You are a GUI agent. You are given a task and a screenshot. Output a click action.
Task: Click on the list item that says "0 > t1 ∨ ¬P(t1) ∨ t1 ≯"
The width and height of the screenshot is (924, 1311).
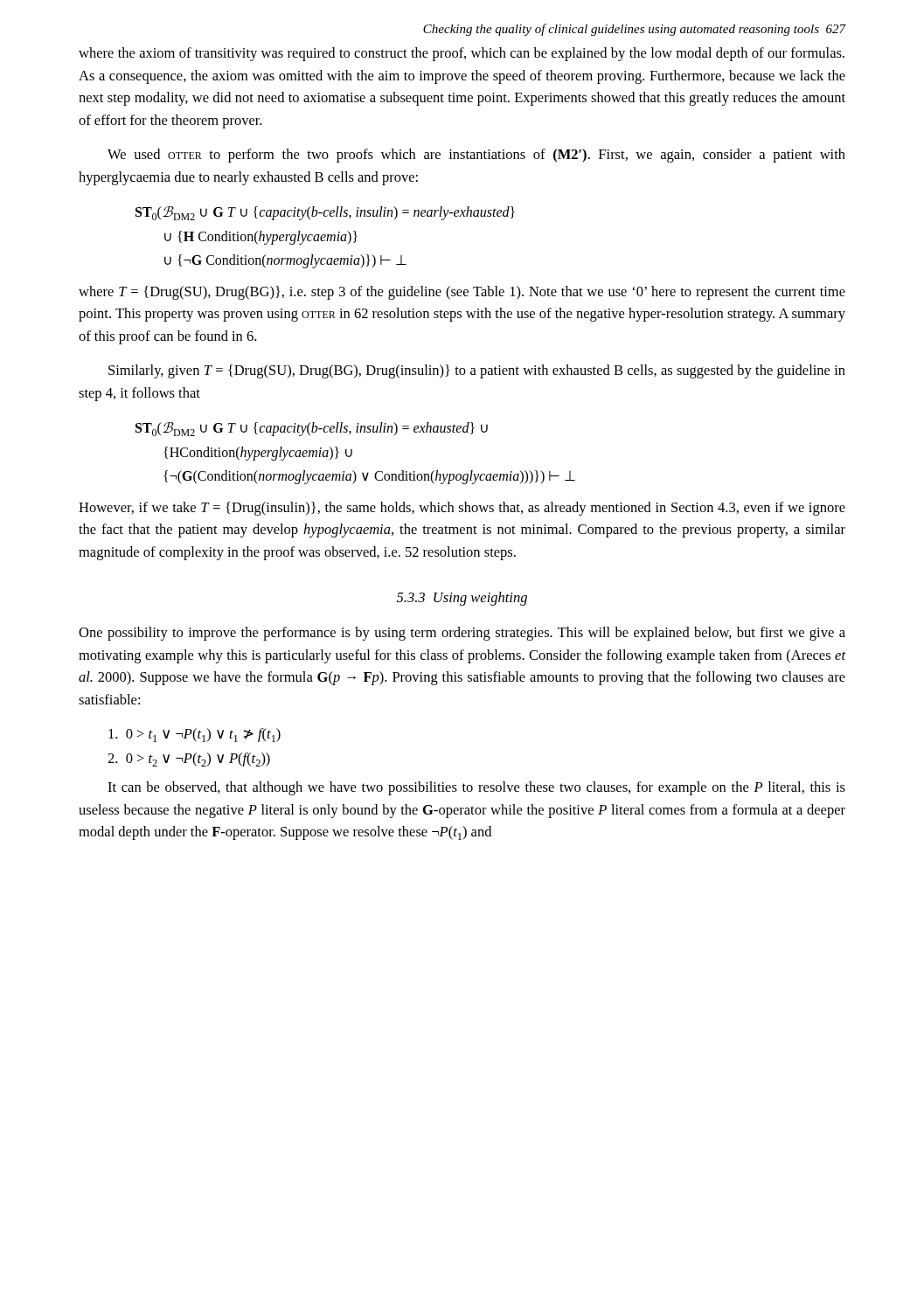195,735
